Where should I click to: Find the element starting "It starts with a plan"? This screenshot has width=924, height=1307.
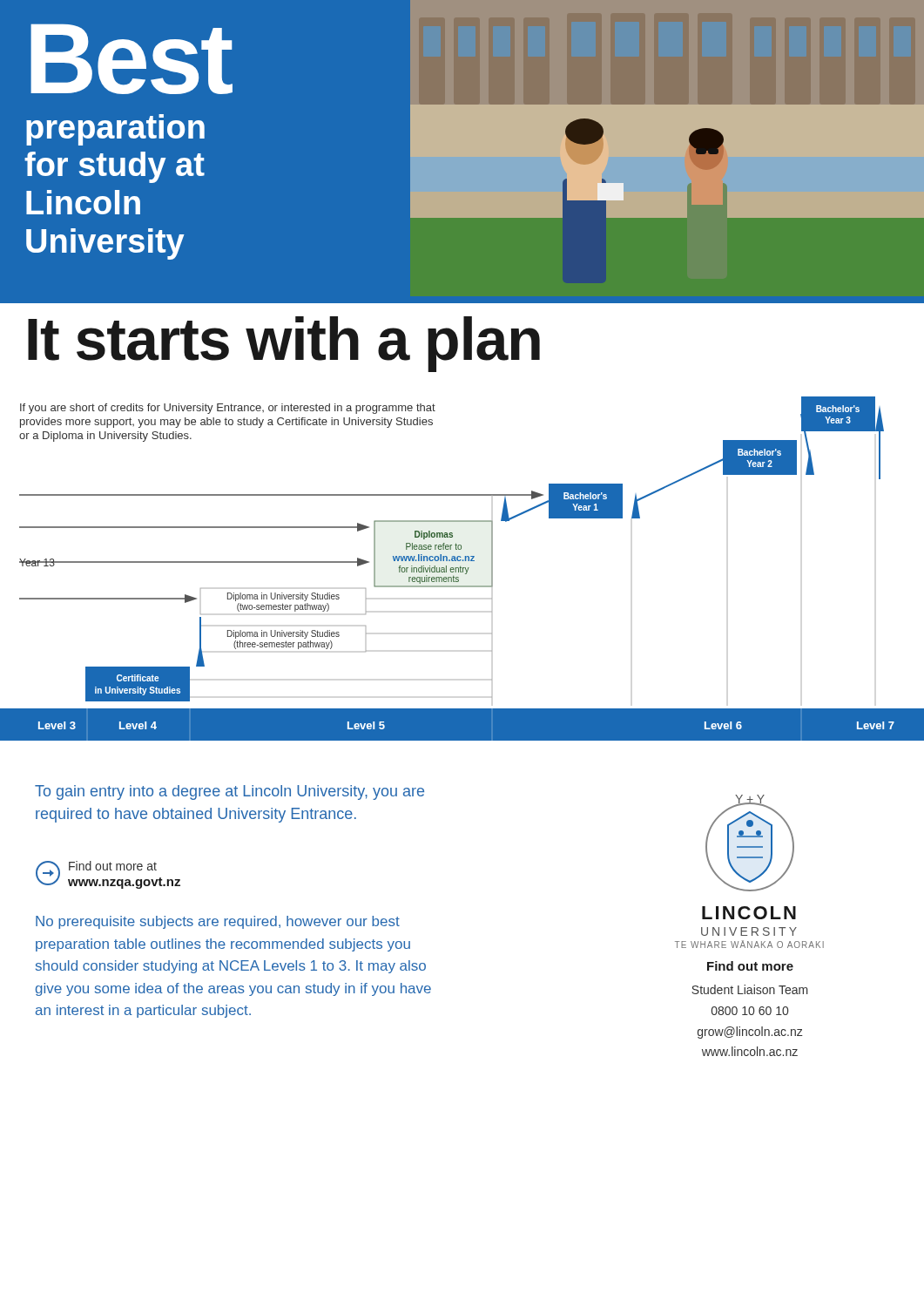pyautogui.click(x=283, y=339)
